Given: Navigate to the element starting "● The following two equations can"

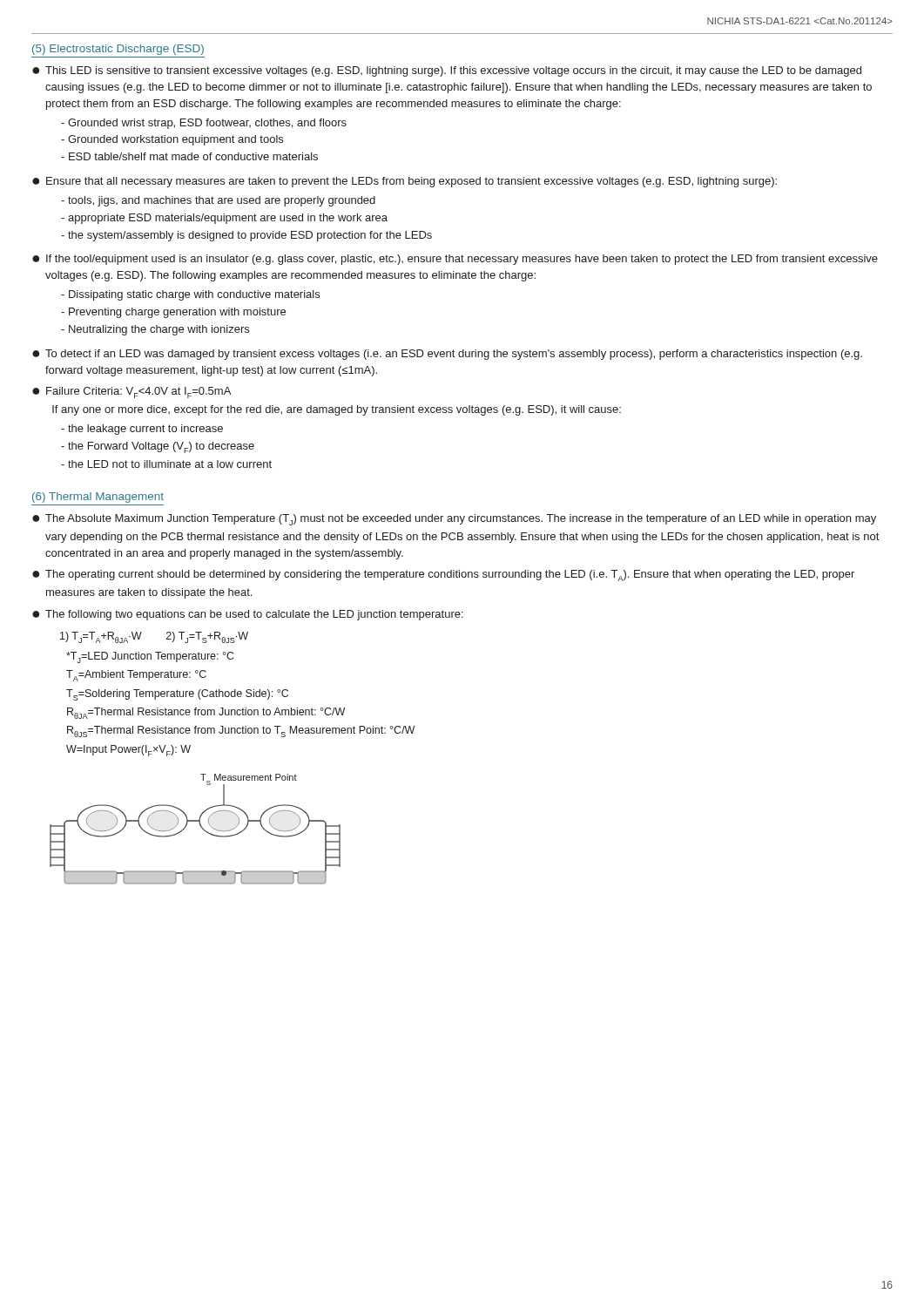Looking at the screenshot, I should [462, 615].
